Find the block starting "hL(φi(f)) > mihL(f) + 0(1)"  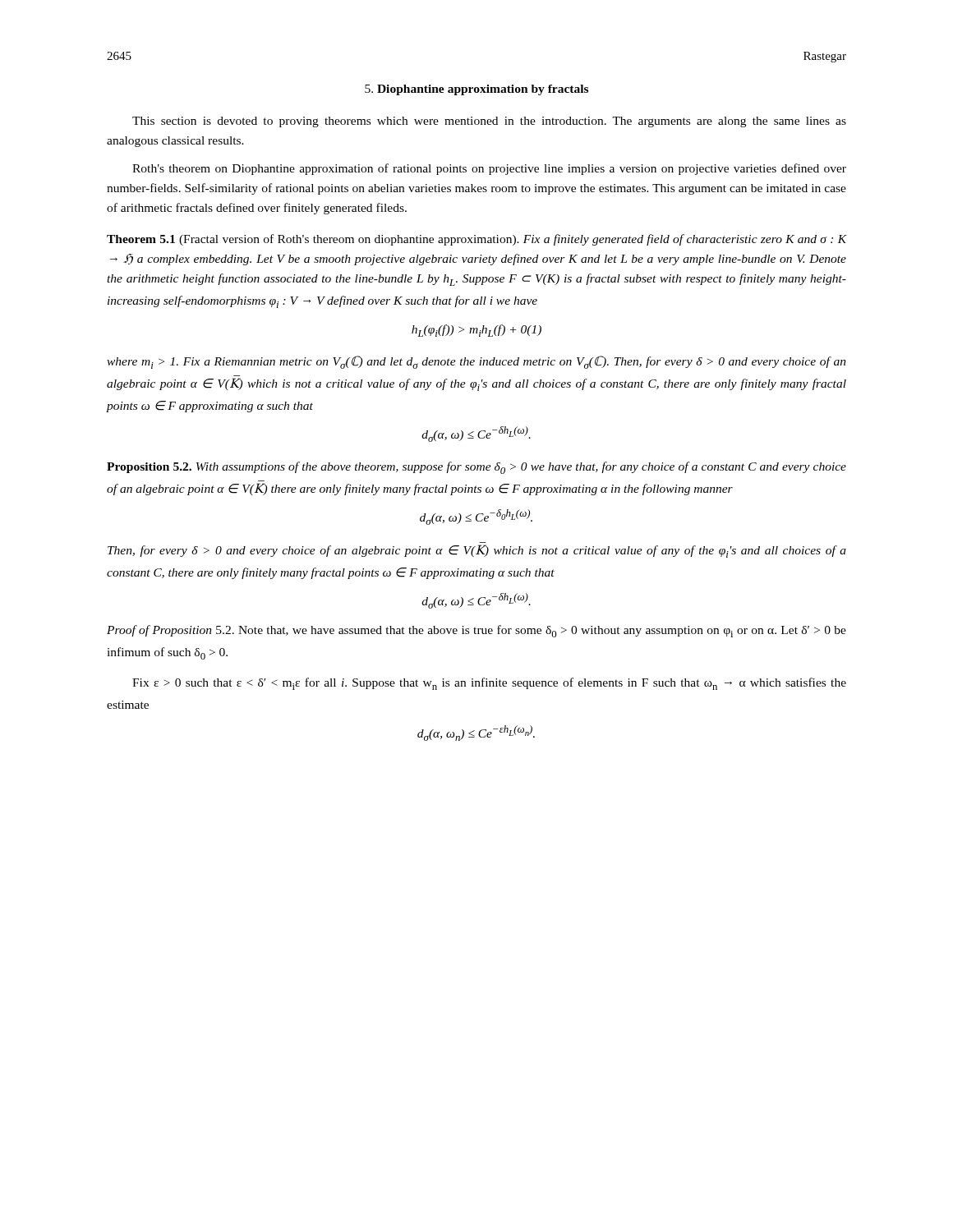(x=476, y=330)
